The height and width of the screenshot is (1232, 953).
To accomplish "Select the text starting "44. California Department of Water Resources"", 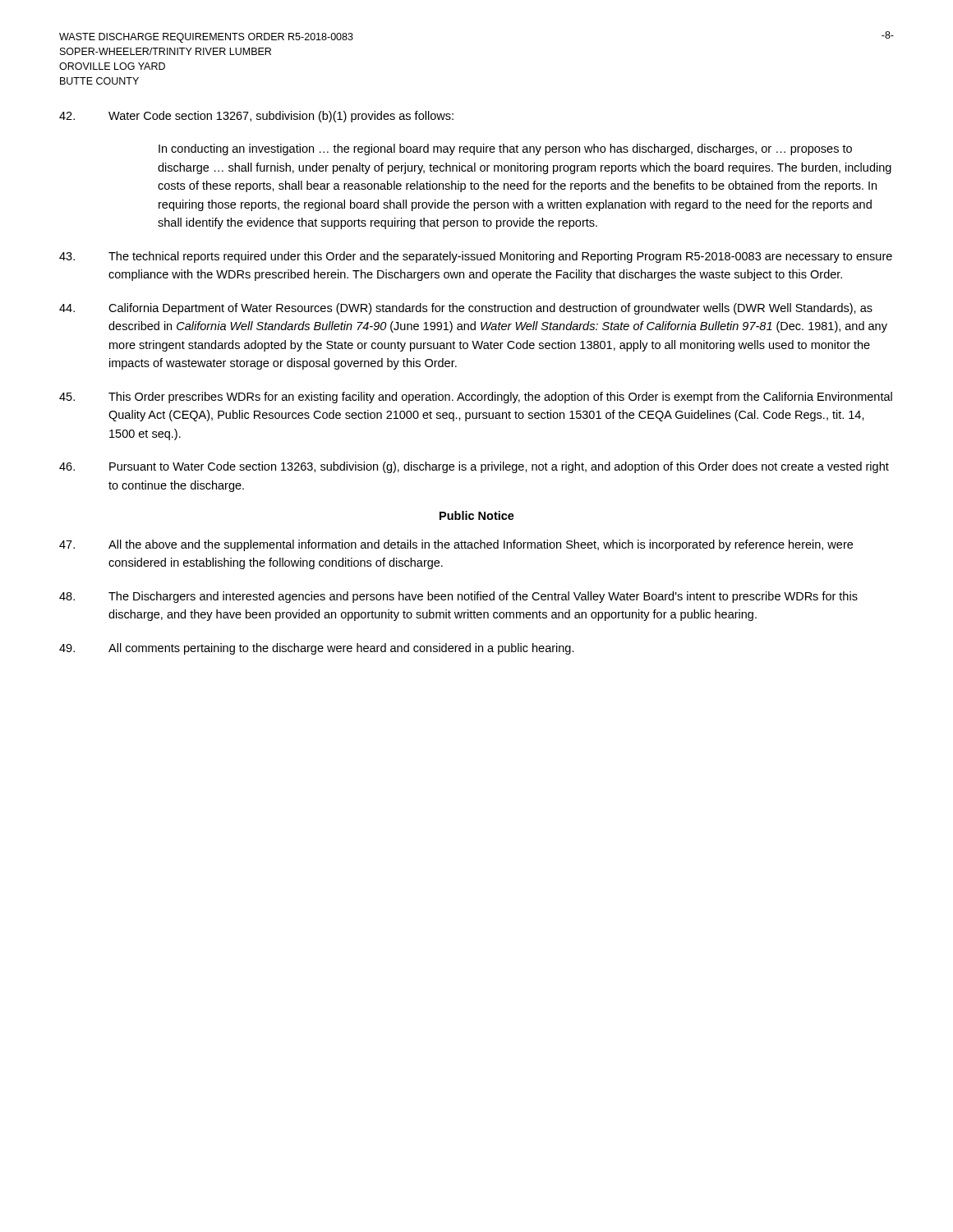I will (x=476, y=336).
